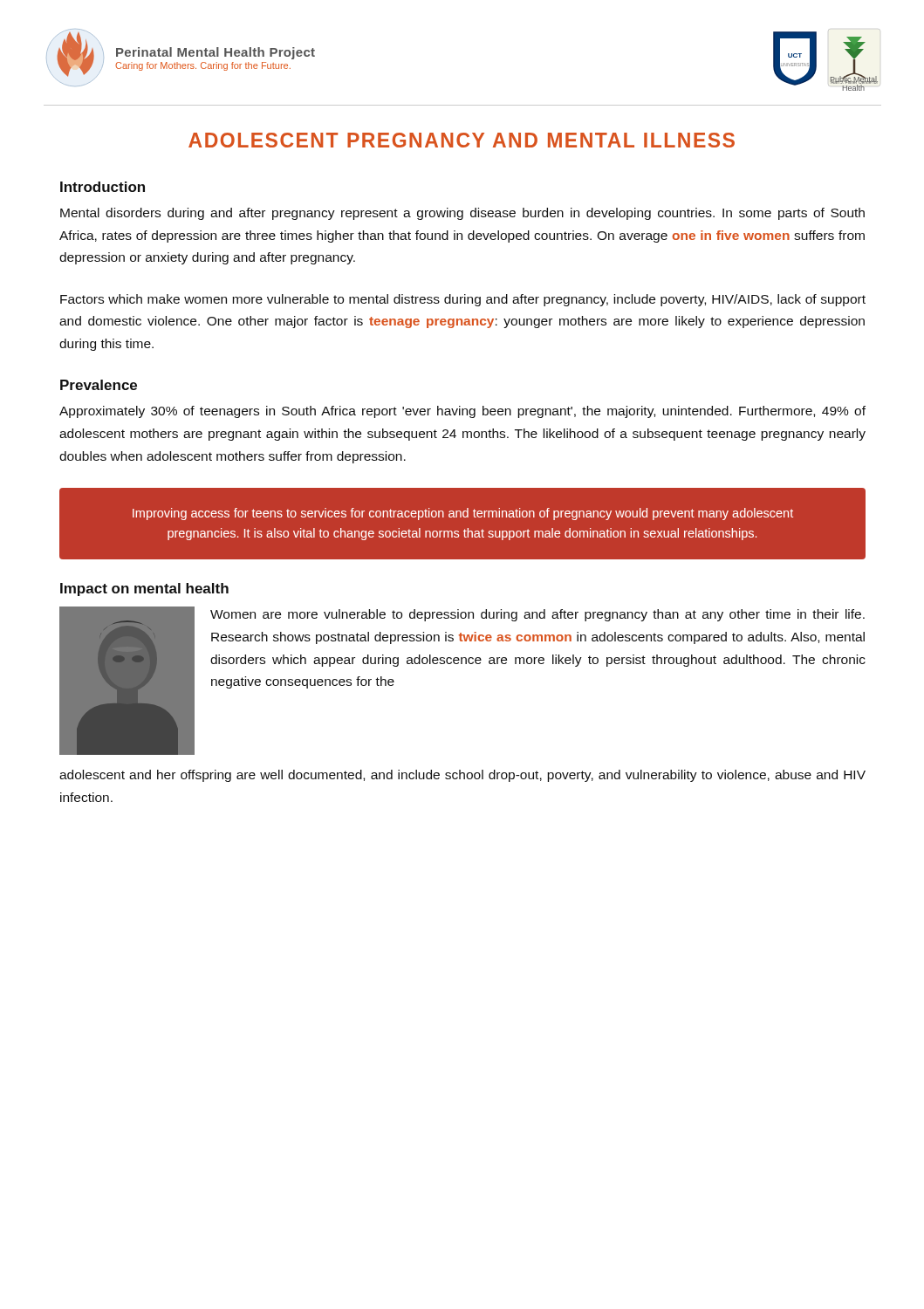Viewport: 924px width, 1309px height.
Task: Select the text starting "Adolescent Pregnancy and Mental Illness"
Action: click(462, 141)
